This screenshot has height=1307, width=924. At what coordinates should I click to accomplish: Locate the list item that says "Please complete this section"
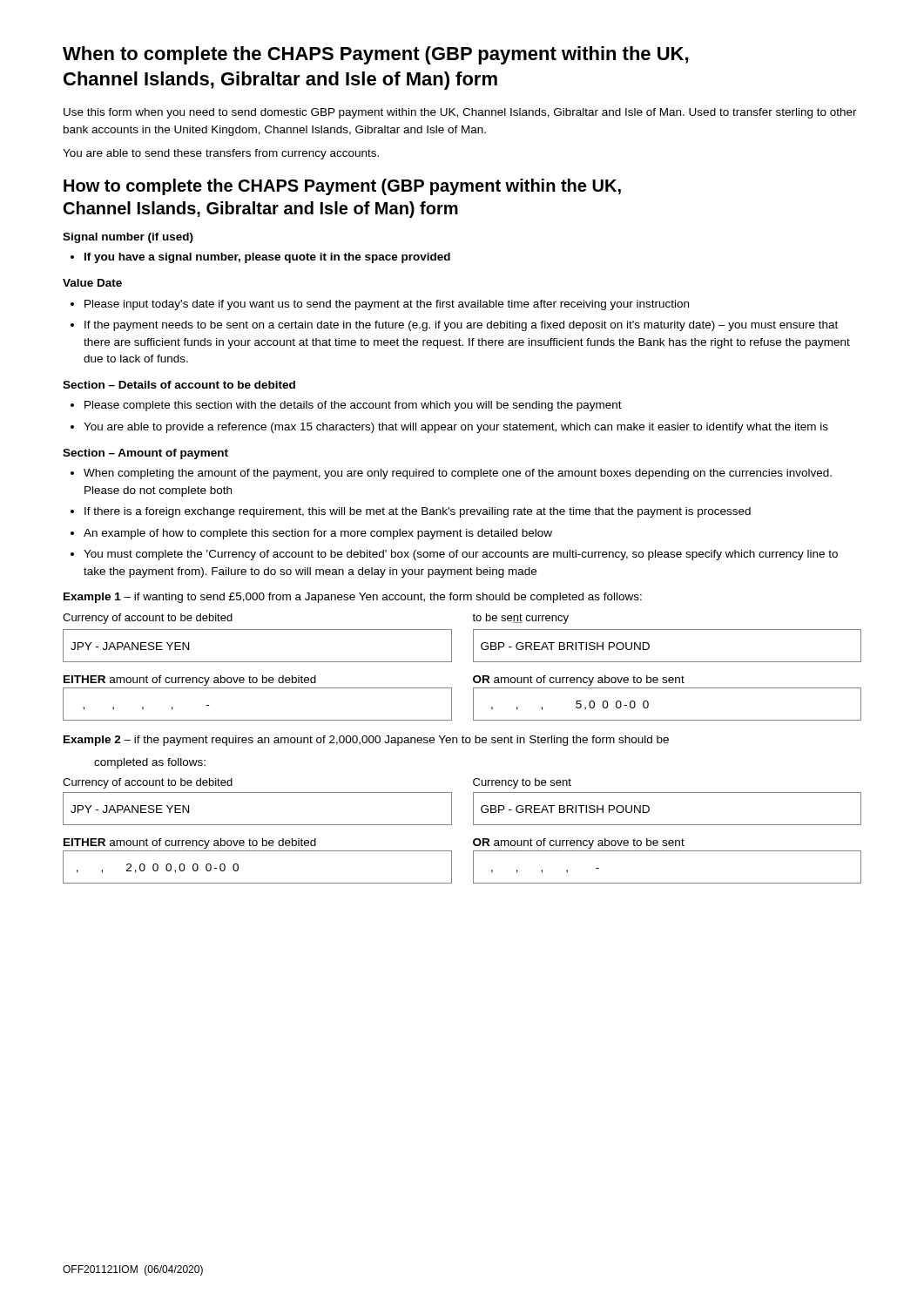coord(462,405)
